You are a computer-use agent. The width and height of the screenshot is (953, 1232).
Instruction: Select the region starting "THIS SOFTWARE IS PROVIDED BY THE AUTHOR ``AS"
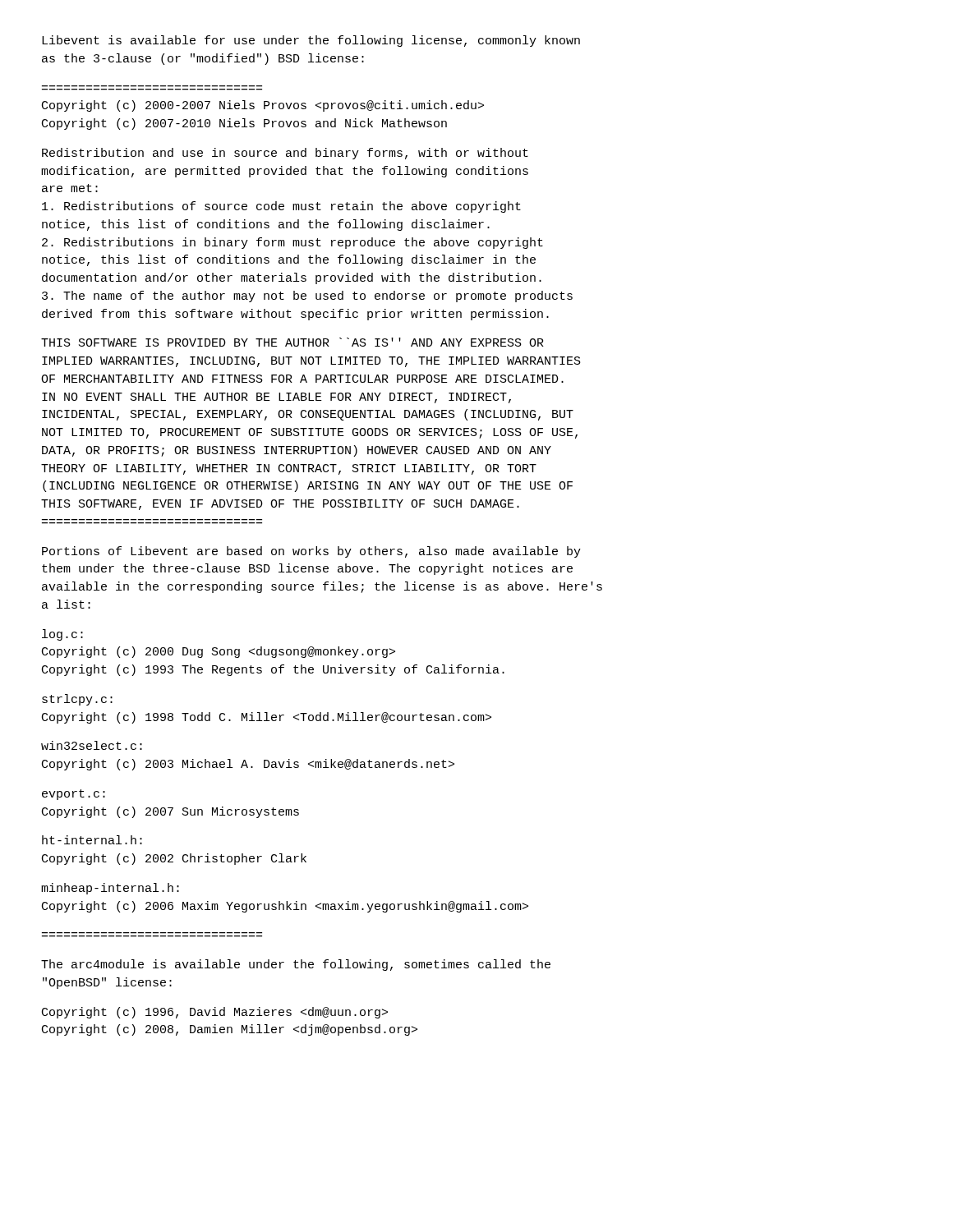pyautogui.click(x=311, y=433)
